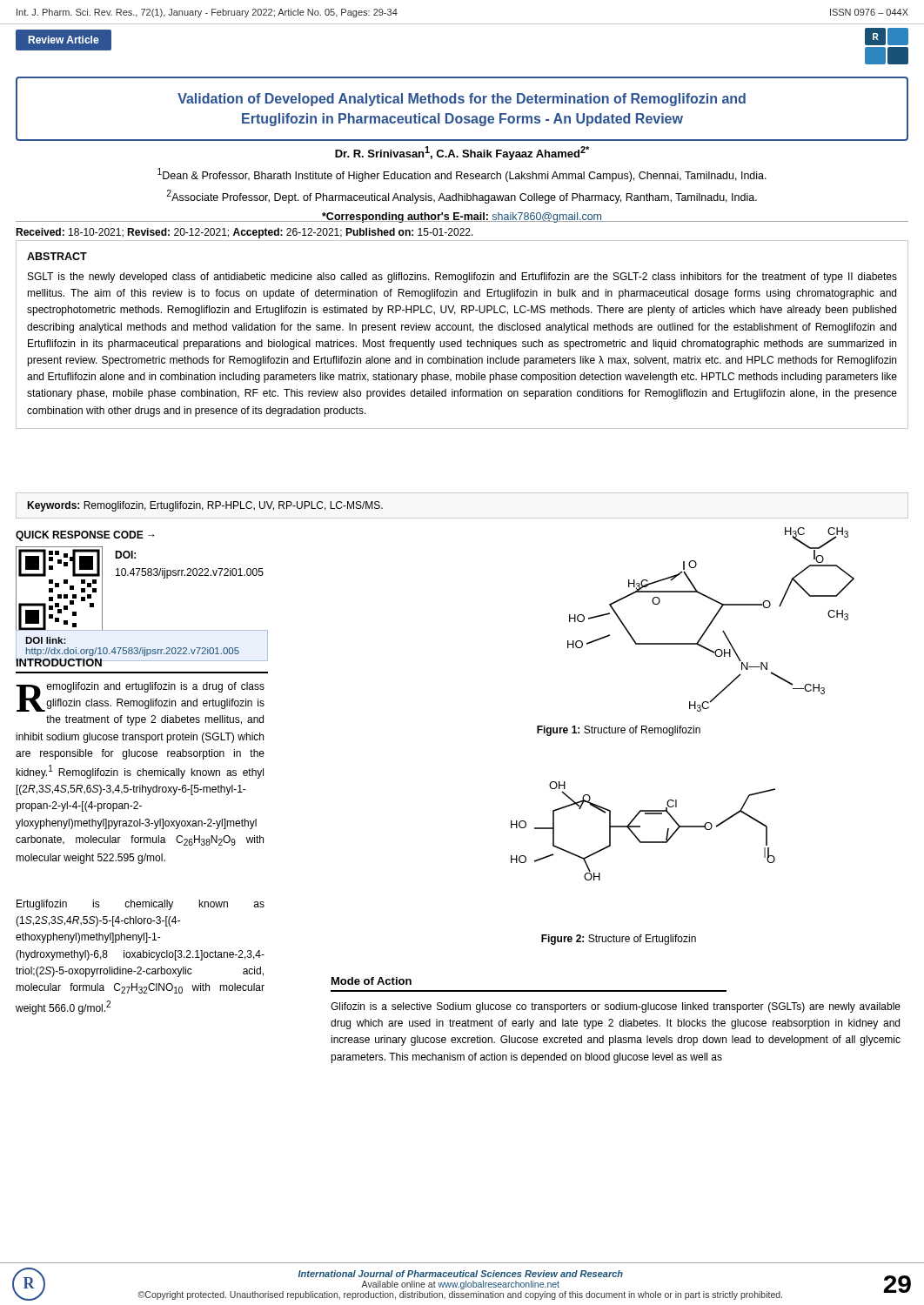Select the text containing "QUICK RESPONSE CODE →"
The image size is (924, 1305).
click(86, 535)
